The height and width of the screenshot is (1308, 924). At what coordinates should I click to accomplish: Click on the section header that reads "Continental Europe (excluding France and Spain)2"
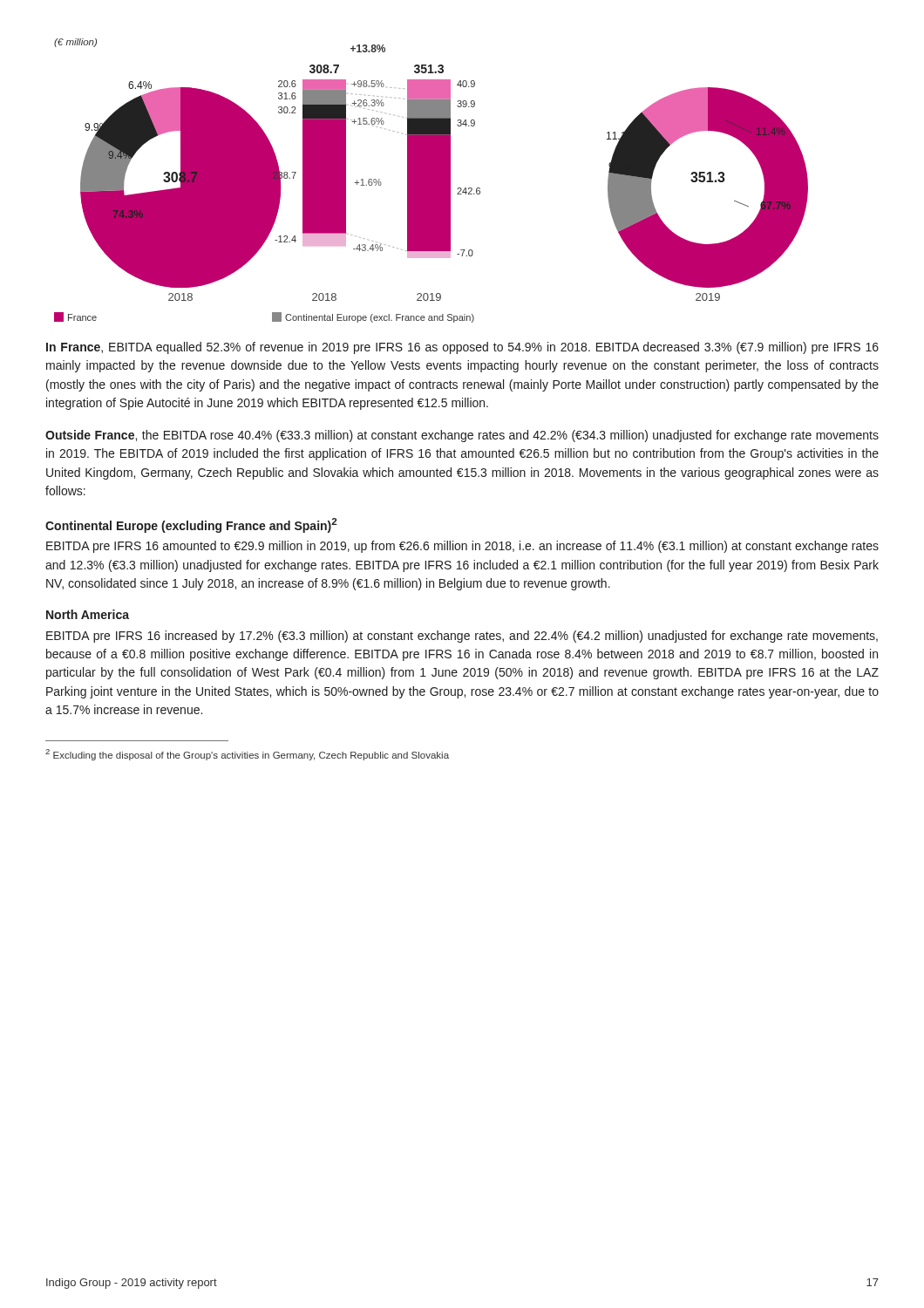(191, 524)
